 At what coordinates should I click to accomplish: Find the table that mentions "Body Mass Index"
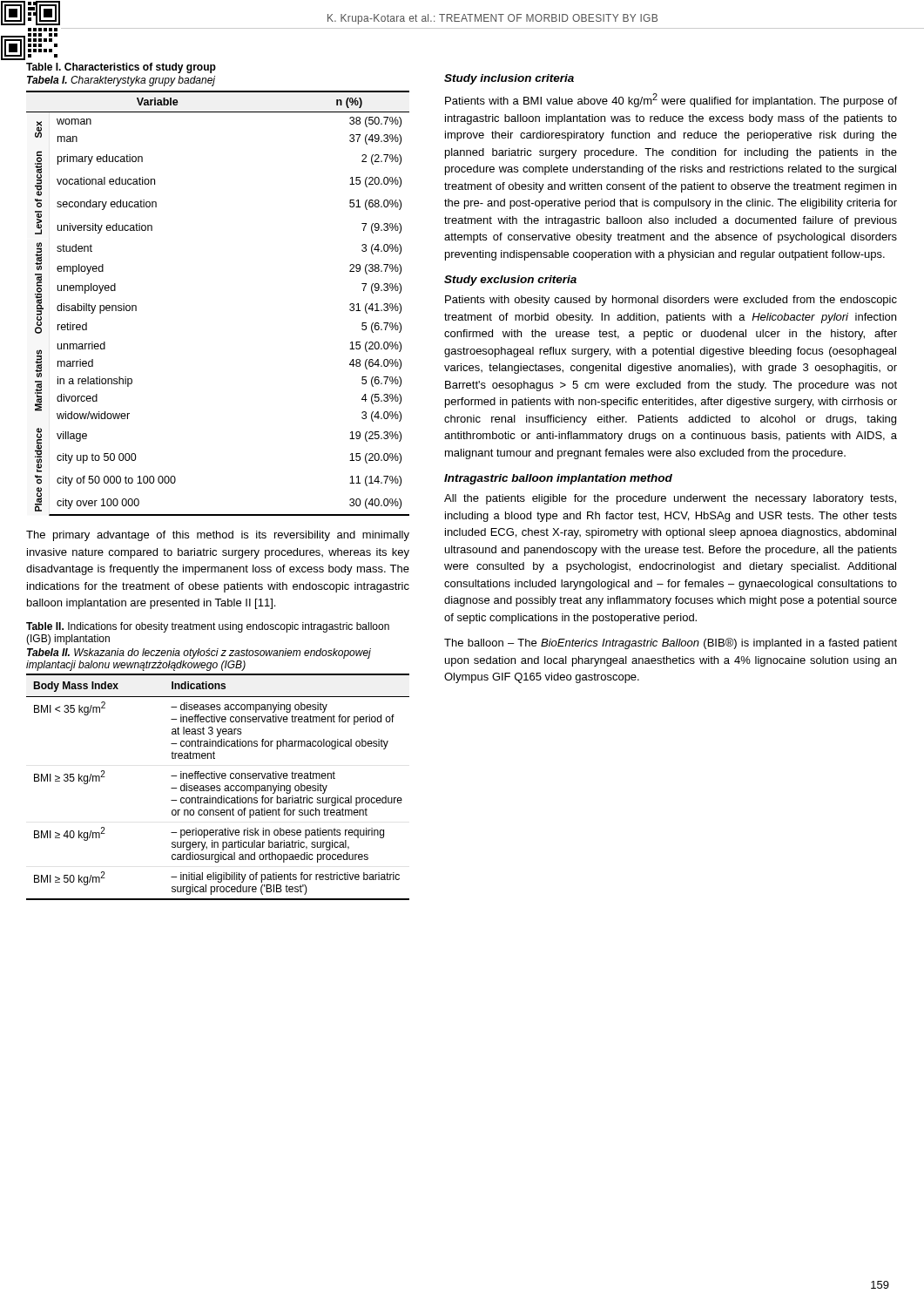[218, 787]
